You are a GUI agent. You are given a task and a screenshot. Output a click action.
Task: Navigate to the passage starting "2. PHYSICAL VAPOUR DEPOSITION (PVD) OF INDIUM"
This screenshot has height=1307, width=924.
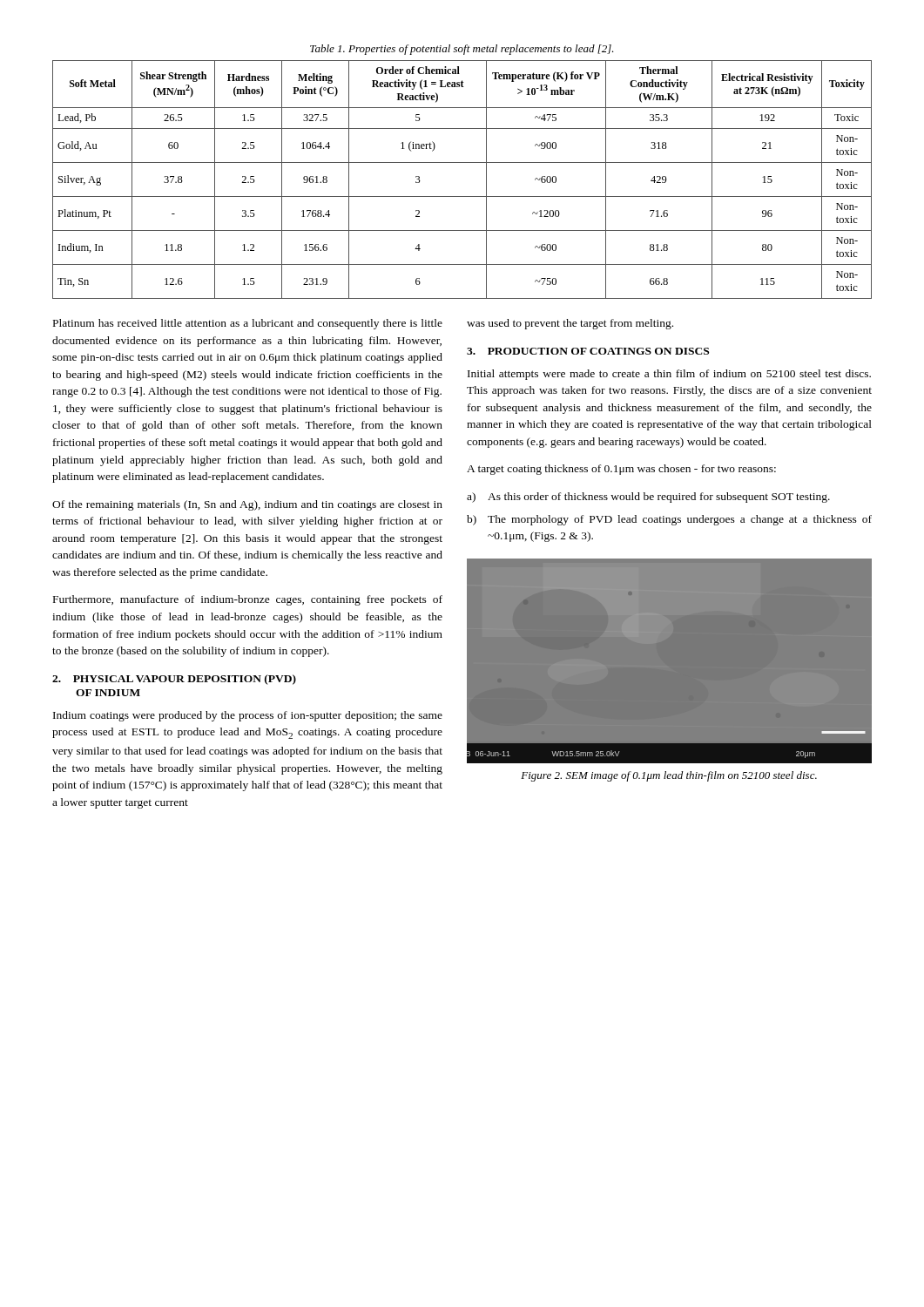pyautogui.click(x=174, y=685)
